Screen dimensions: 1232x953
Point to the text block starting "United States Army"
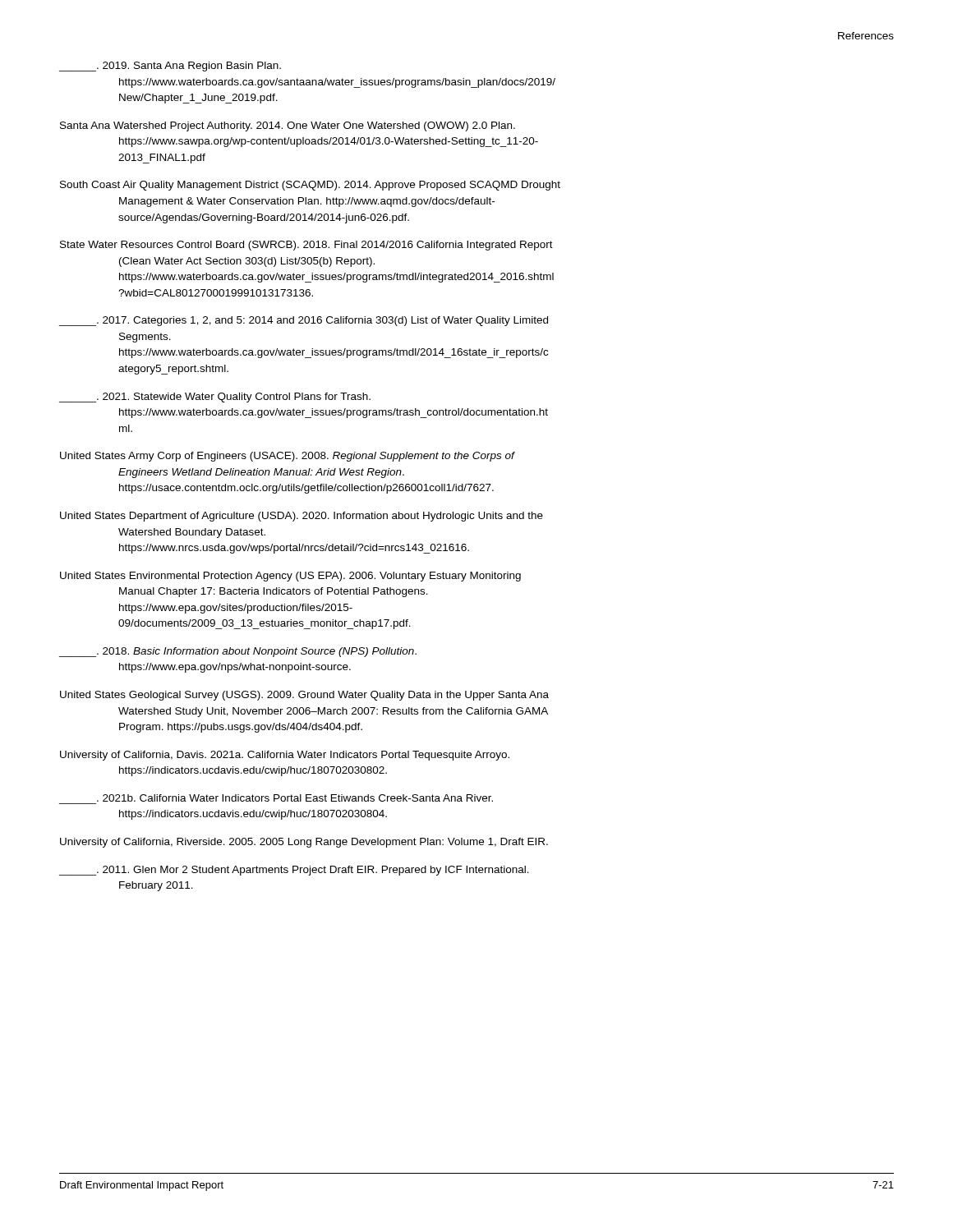(476, 472)
